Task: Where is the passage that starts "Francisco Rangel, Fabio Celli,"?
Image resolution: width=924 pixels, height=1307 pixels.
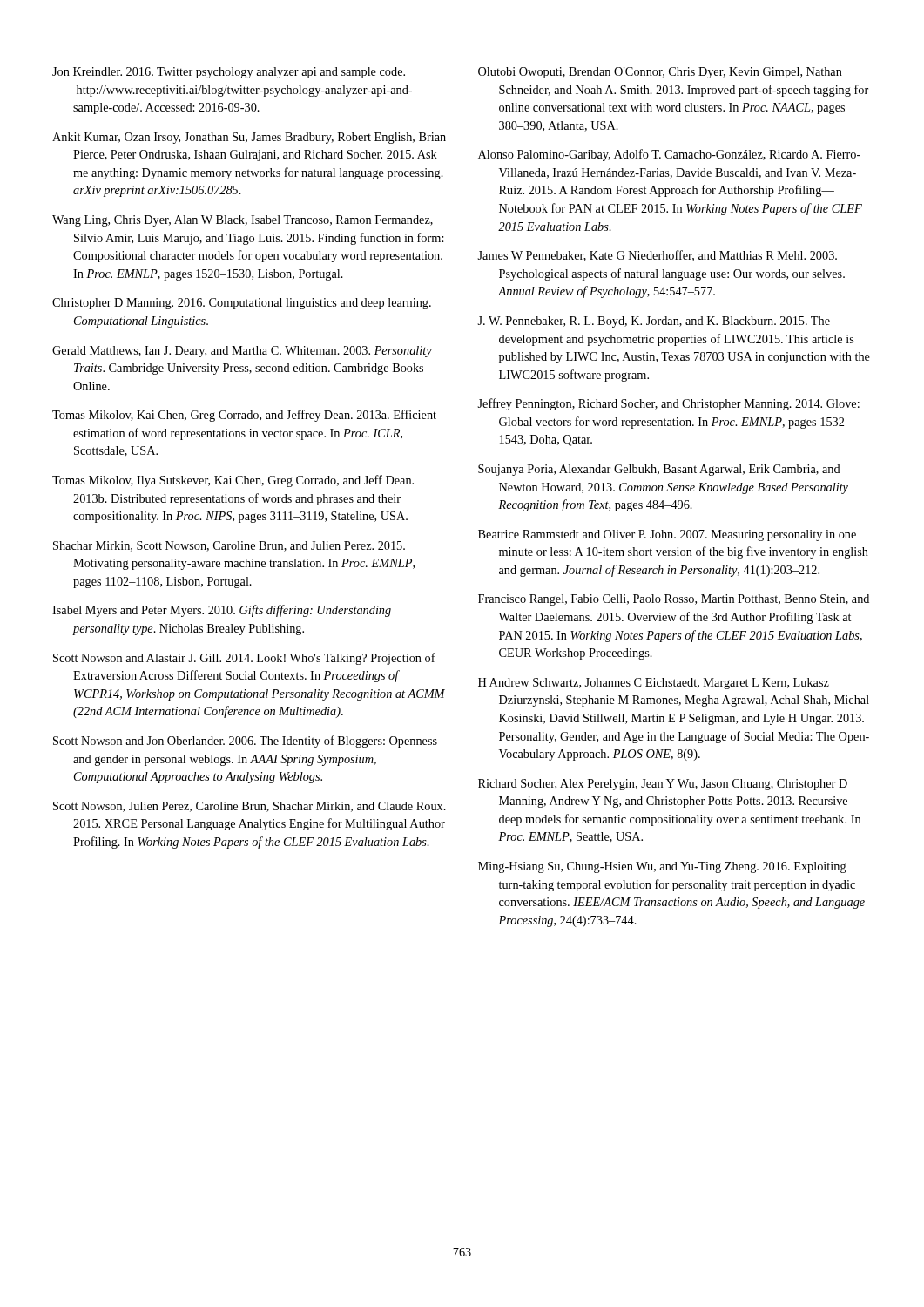Action: 674,626
